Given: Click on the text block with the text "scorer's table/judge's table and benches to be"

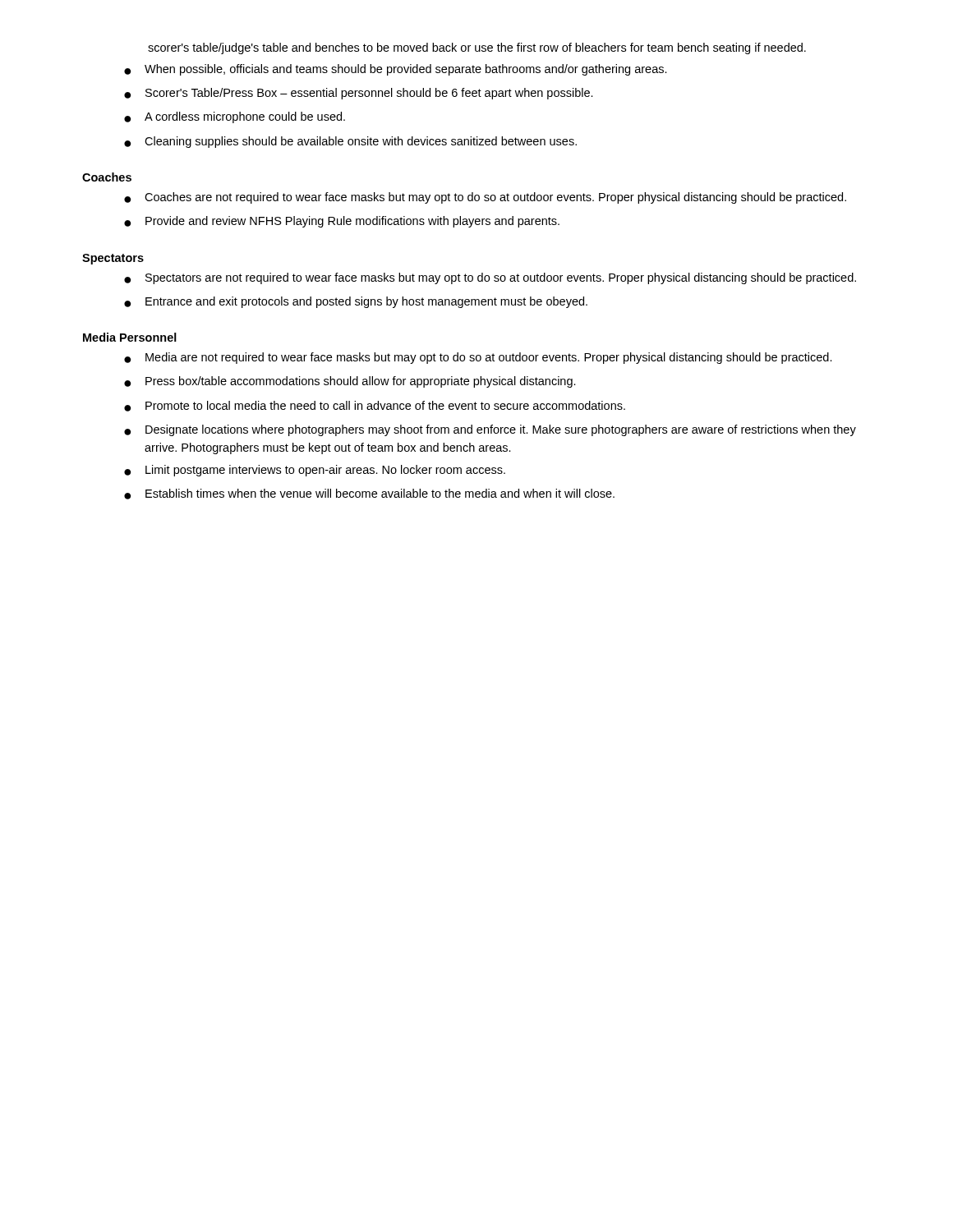Looking at the screenshot, I should pos(477,48).
